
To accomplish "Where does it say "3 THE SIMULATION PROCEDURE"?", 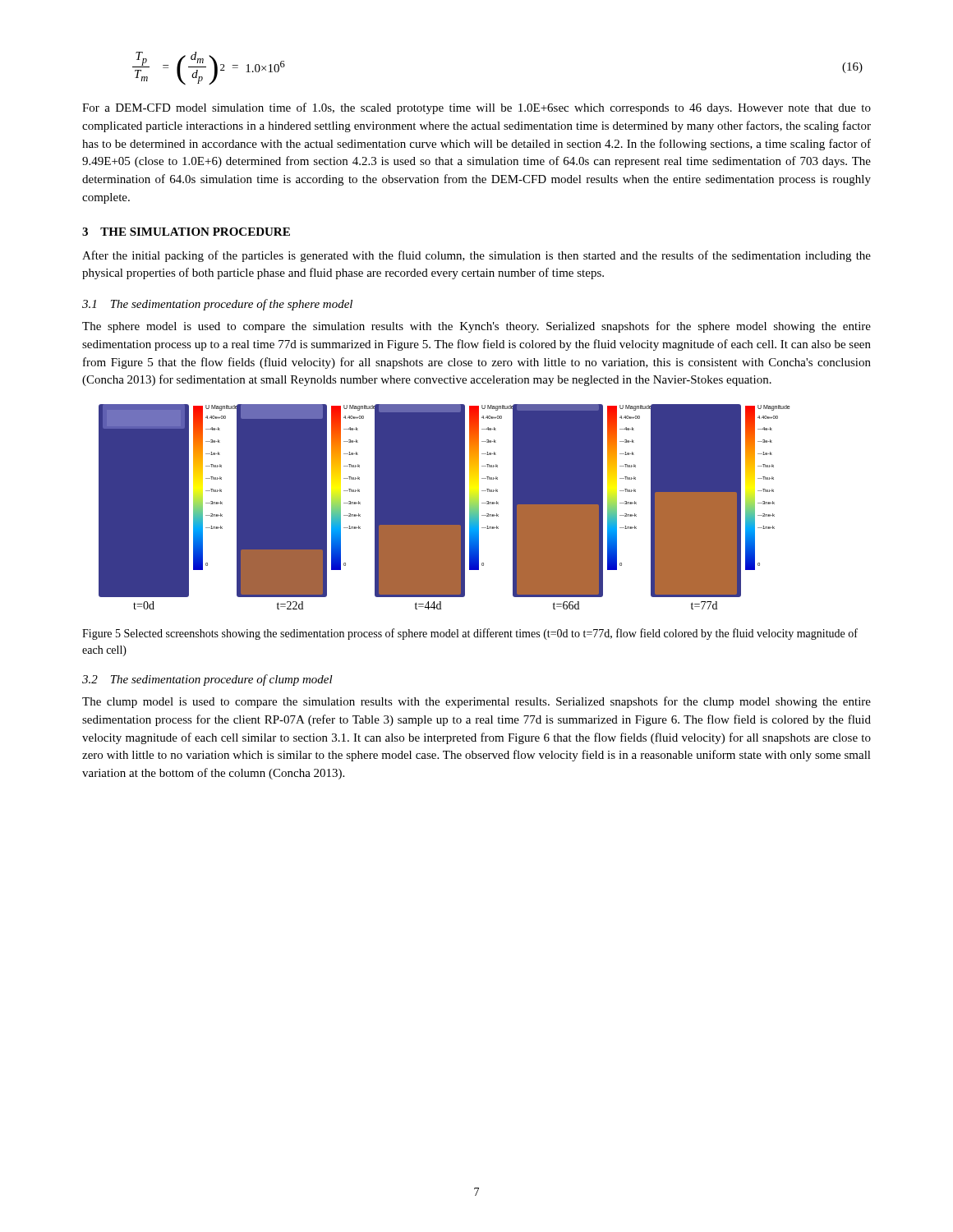I will click(x=186, y=231).
